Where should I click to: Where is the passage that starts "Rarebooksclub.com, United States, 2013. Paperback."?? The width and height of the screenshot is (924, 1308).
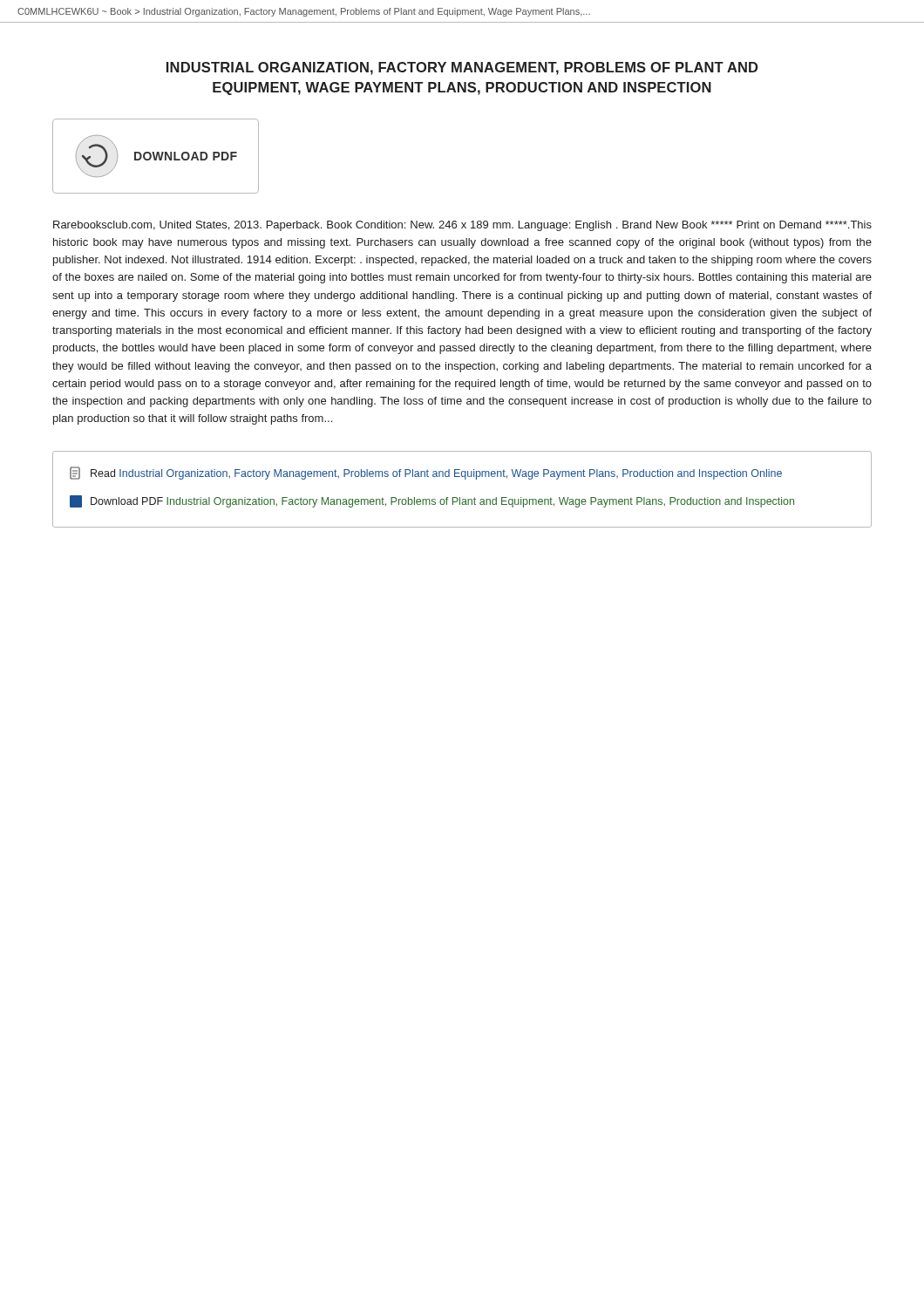(x=462, y=321)
